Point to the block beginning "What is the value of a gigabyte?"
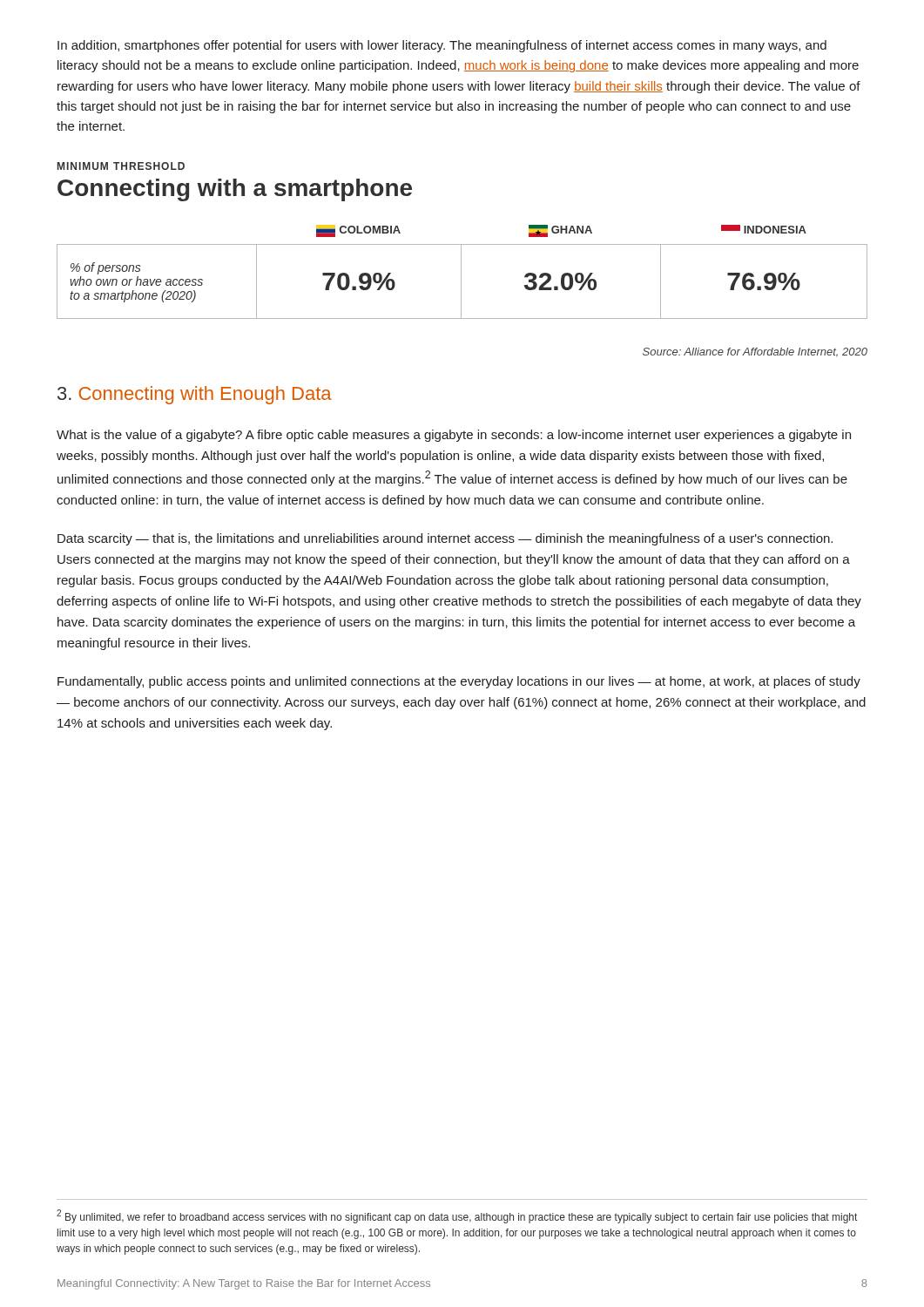Screen dimensions: 1307x924 (454, 467)
